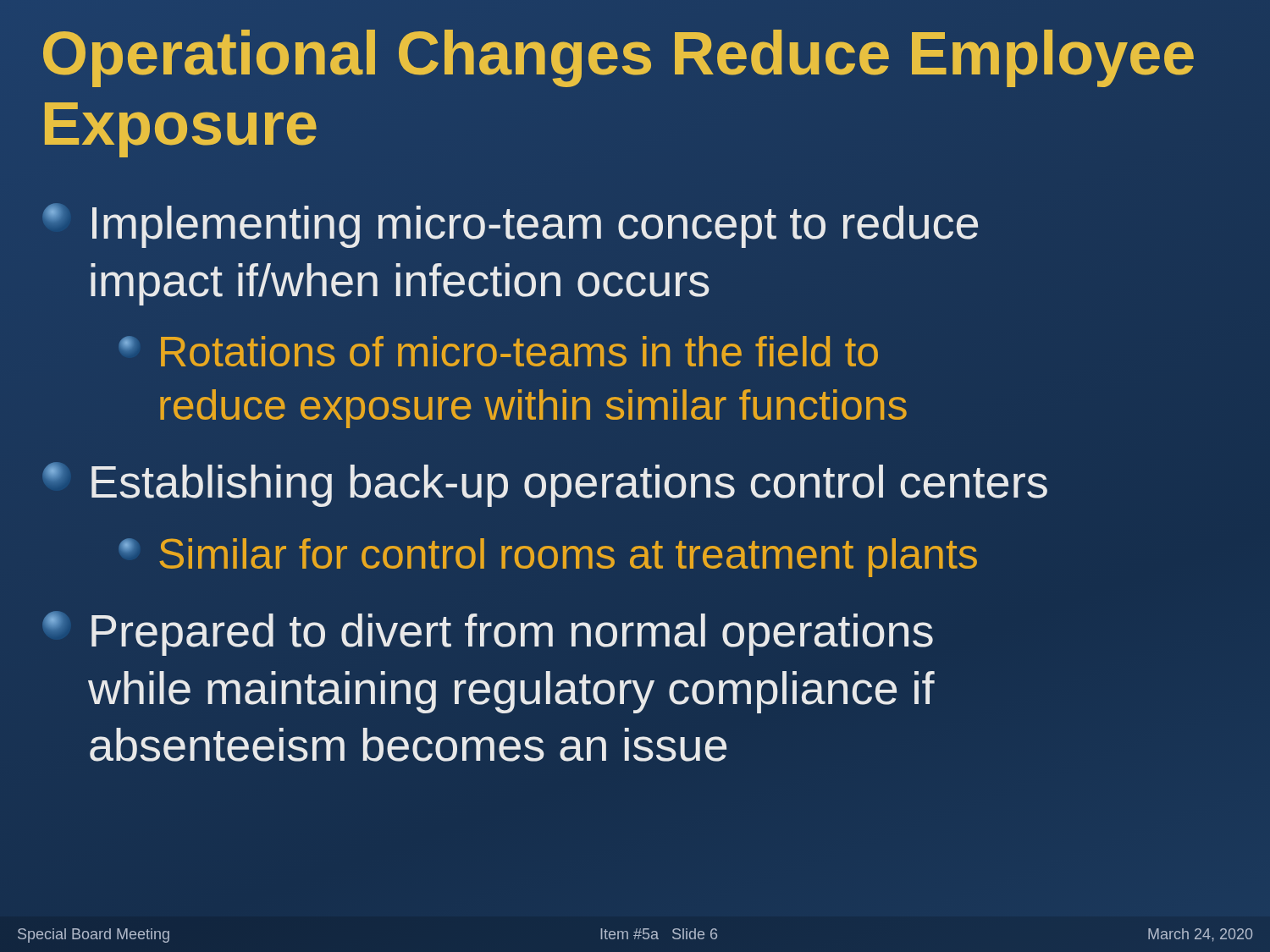The height and width of the screenshot is (952, 1270).
Task: Click the title
Action: 625,89
